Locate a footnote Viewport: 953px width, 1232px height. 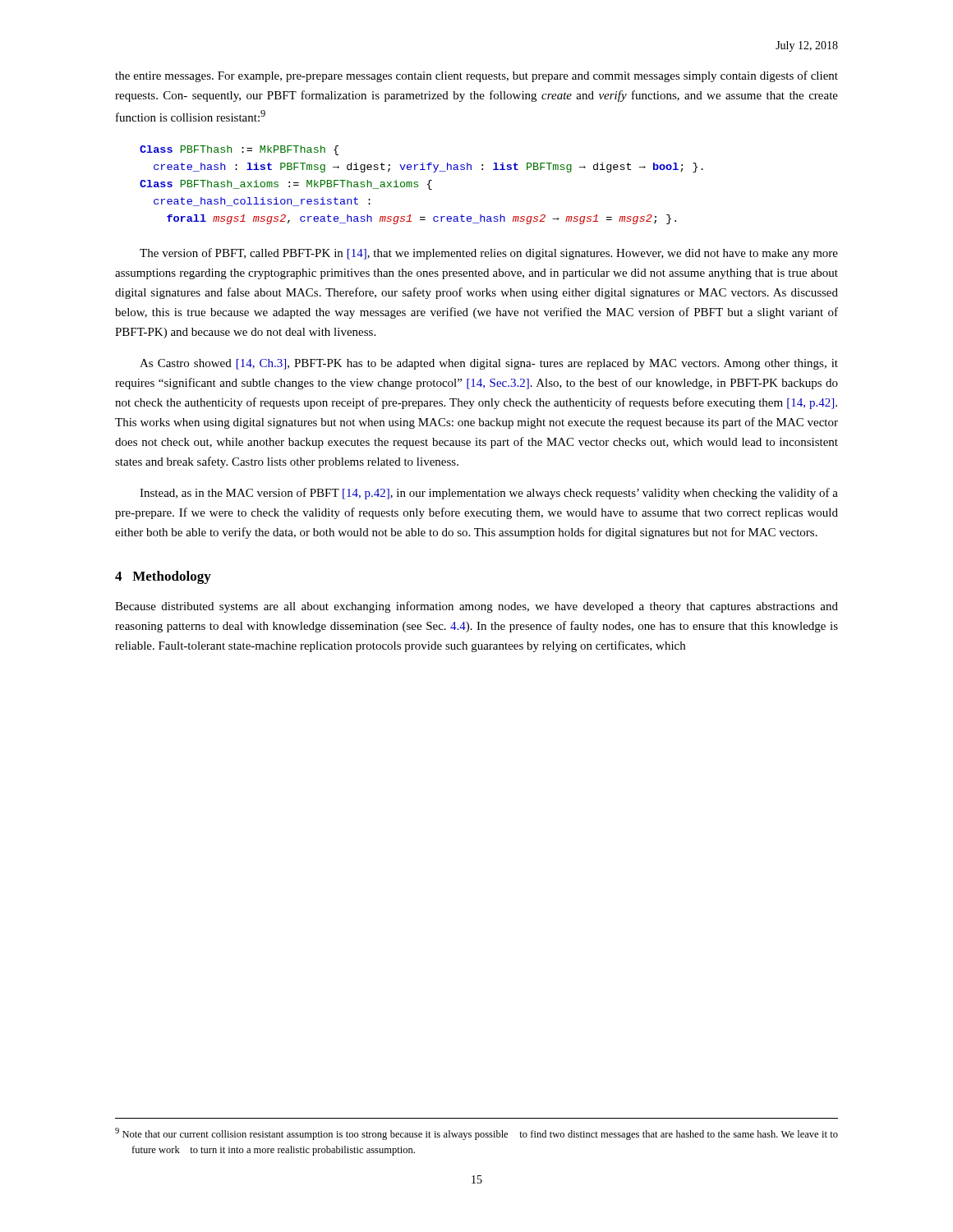point(476,1141)
